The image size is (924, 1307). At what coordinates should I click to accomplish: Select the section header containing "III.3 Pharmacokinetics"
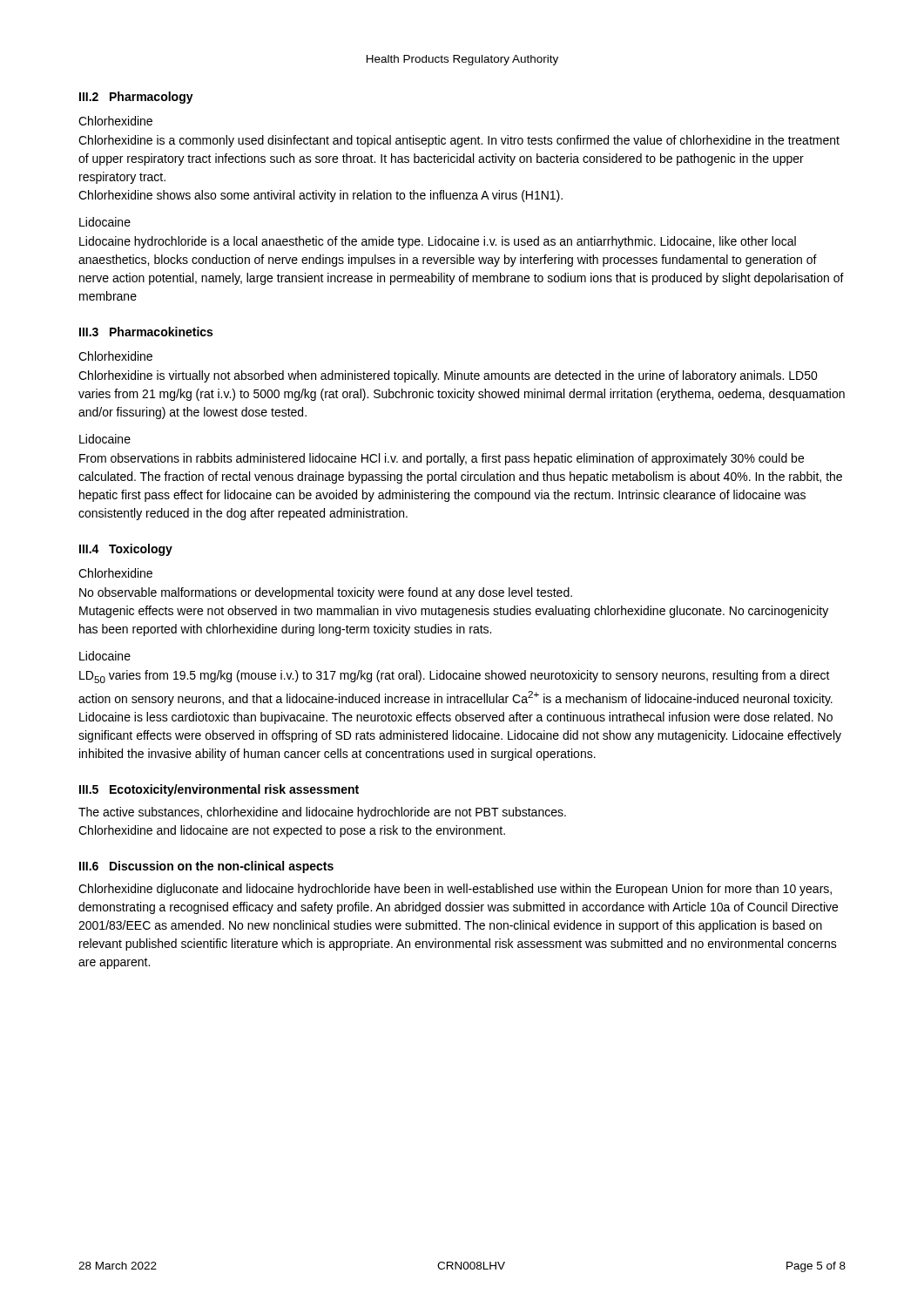[x=146, y=332]
